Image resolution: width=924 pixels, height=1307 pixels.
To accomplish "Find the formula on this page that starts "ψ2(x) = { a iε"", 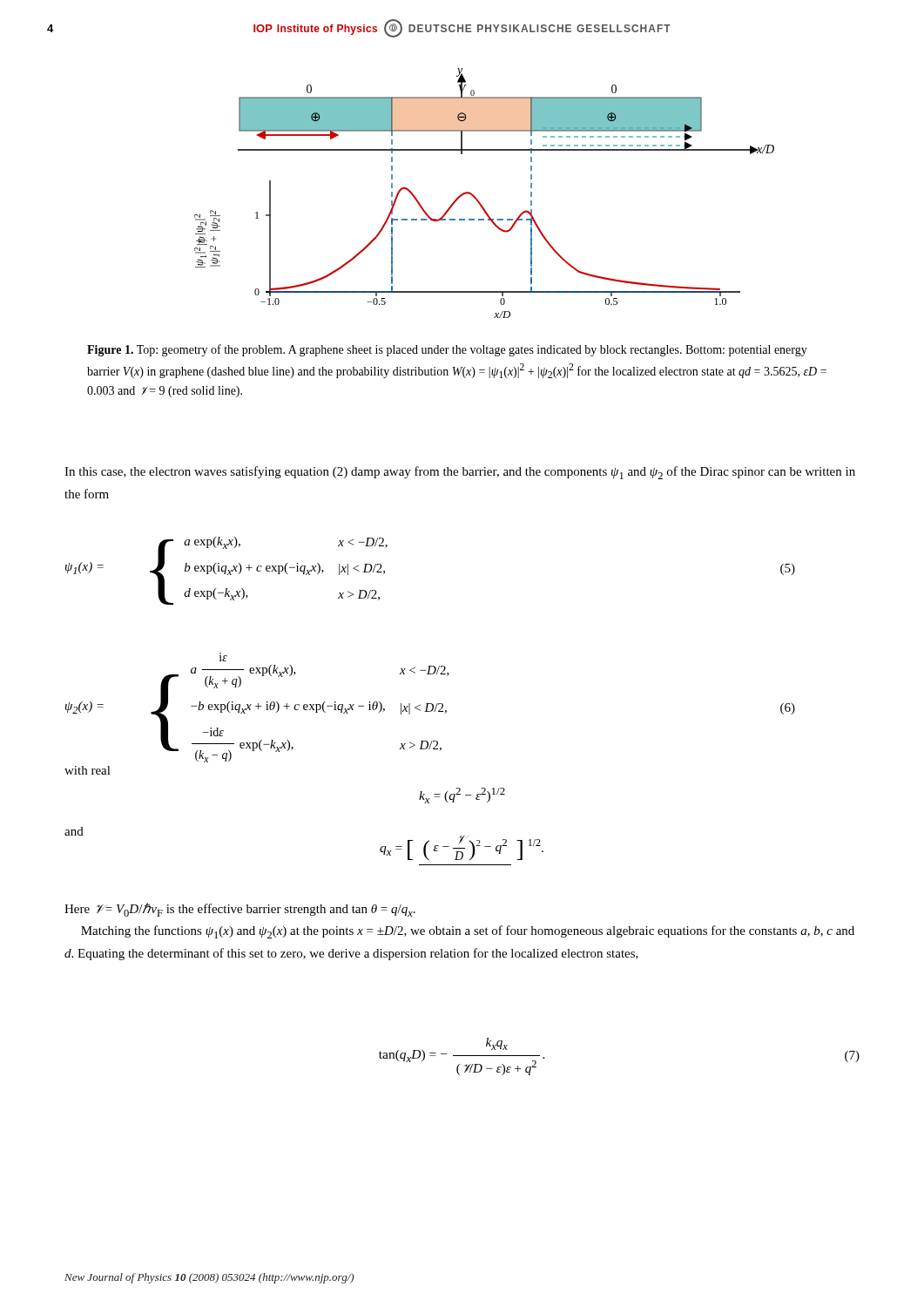I will point(223,657).
